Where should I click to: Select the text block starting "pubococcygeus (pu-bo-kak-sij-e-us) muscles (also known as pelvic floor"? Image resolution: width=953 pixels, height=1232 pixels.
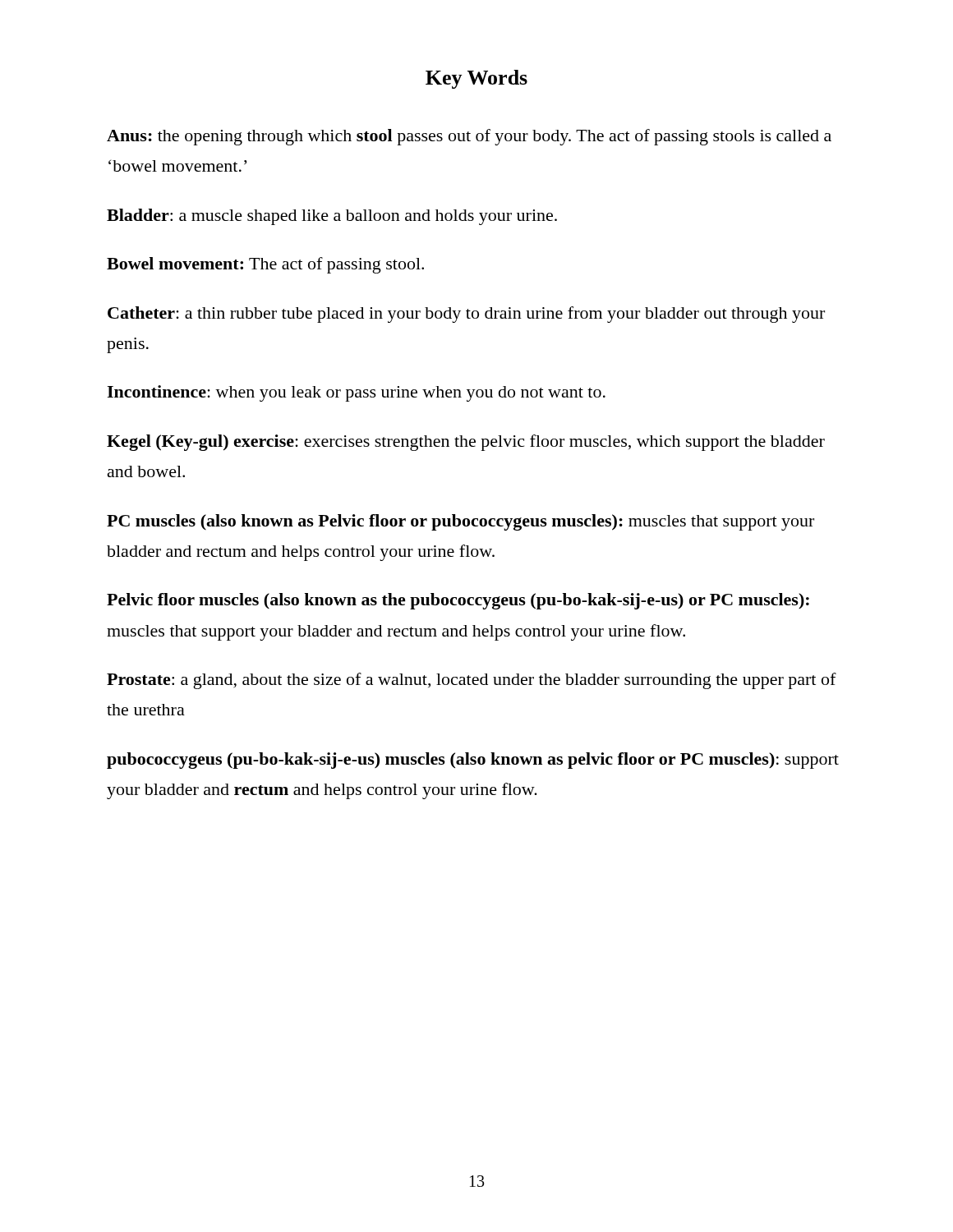473,774
